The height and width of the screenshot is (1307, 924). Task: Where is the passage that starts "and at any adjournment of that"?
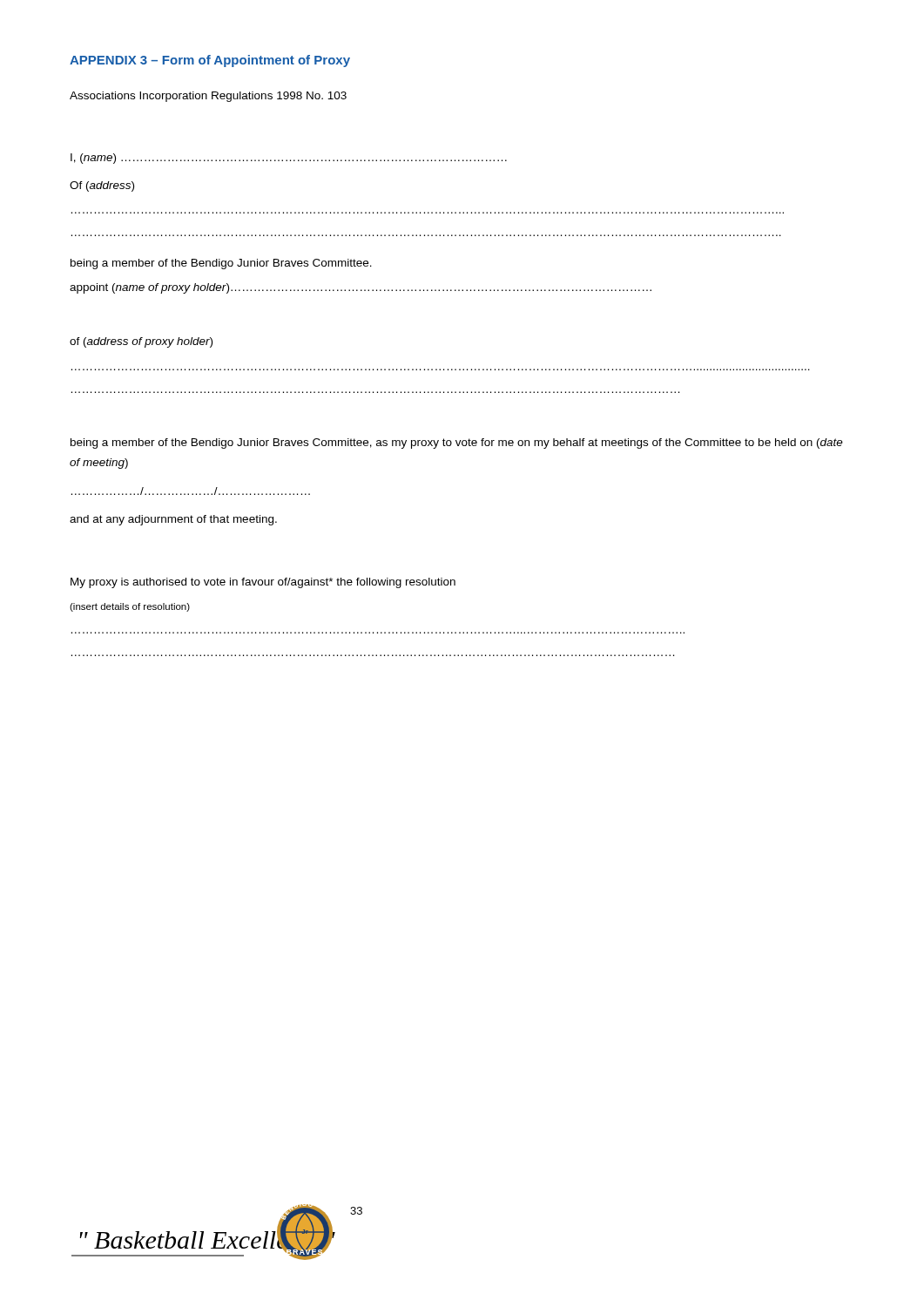174,519
